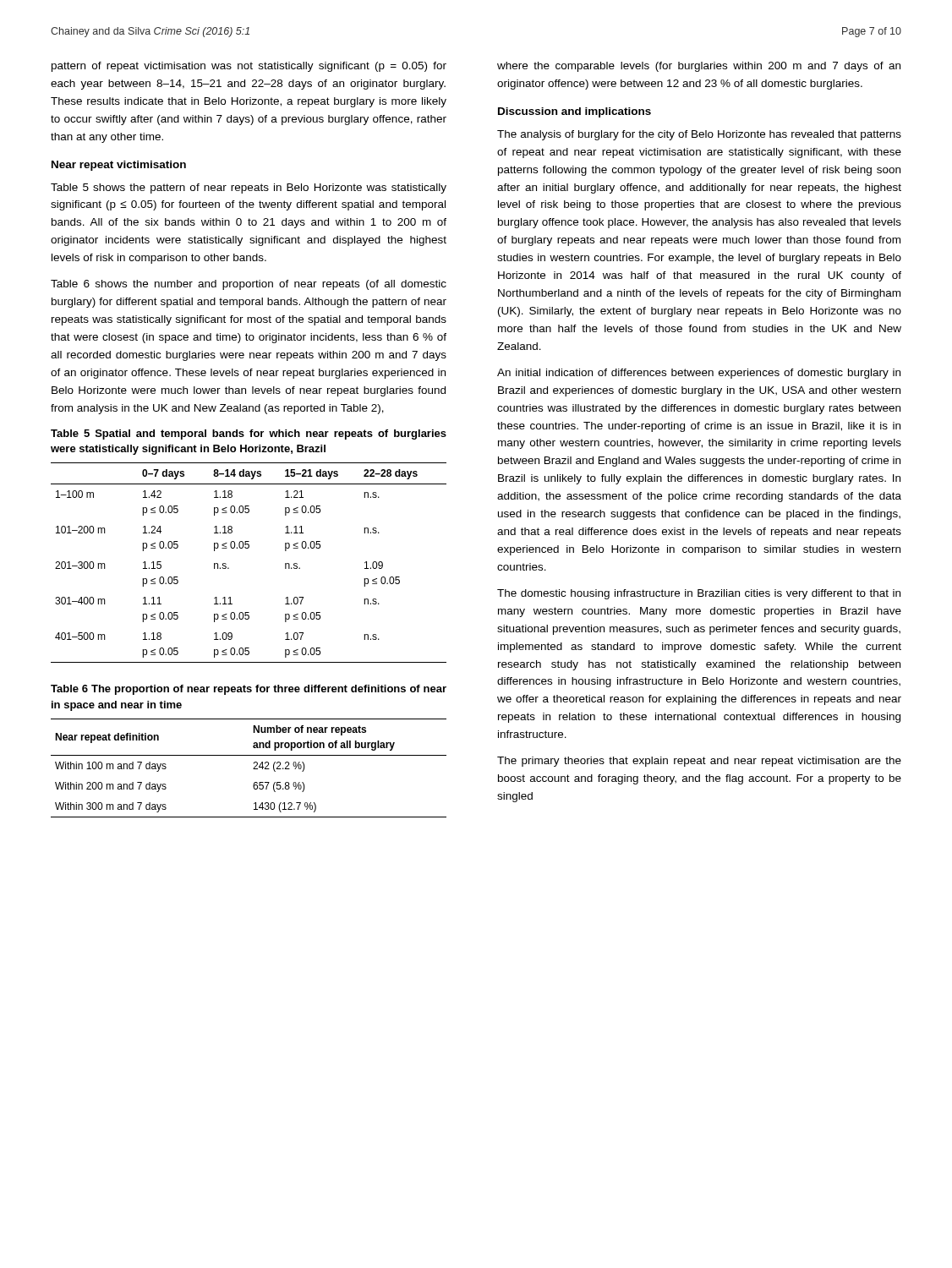Point to the block beginning "Table 5 shows"

click(249, 298)
